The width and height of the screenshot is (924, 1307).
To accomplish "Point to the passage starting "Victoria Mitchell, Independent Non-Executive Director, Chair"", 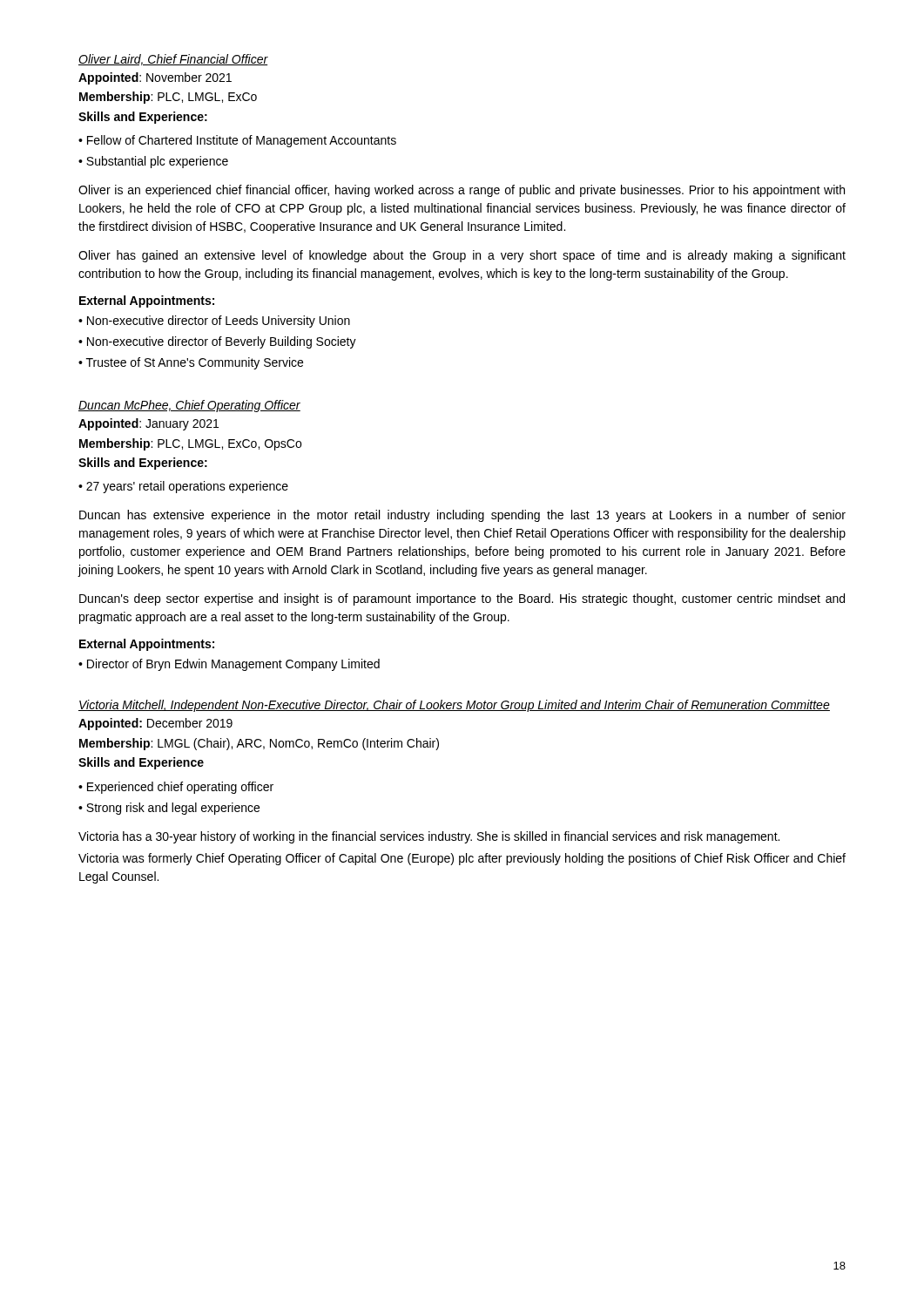I will click(x=454, y=705).
